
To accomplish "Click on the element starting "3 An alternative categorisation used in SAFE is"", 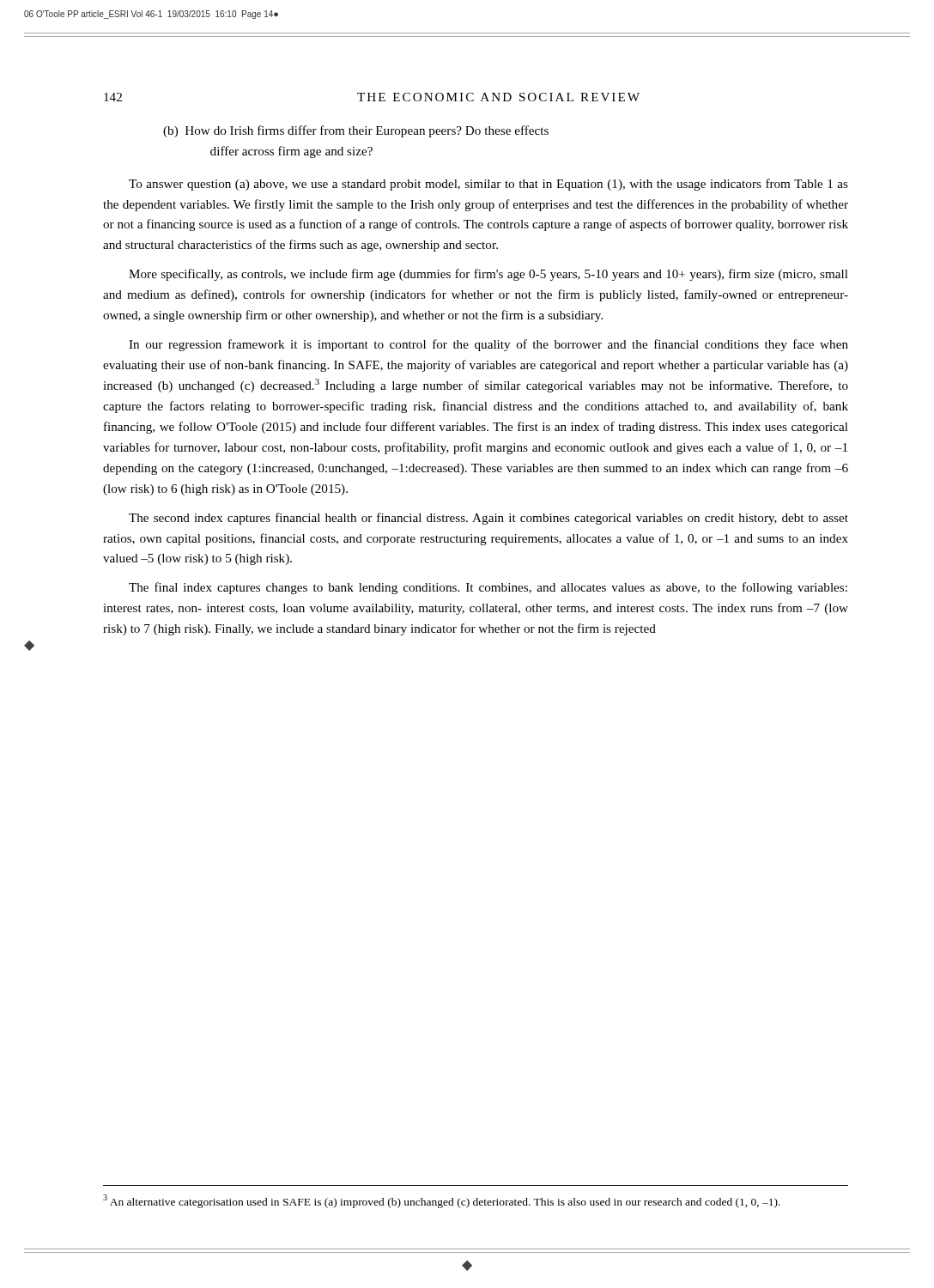I will click(442, 1200).
